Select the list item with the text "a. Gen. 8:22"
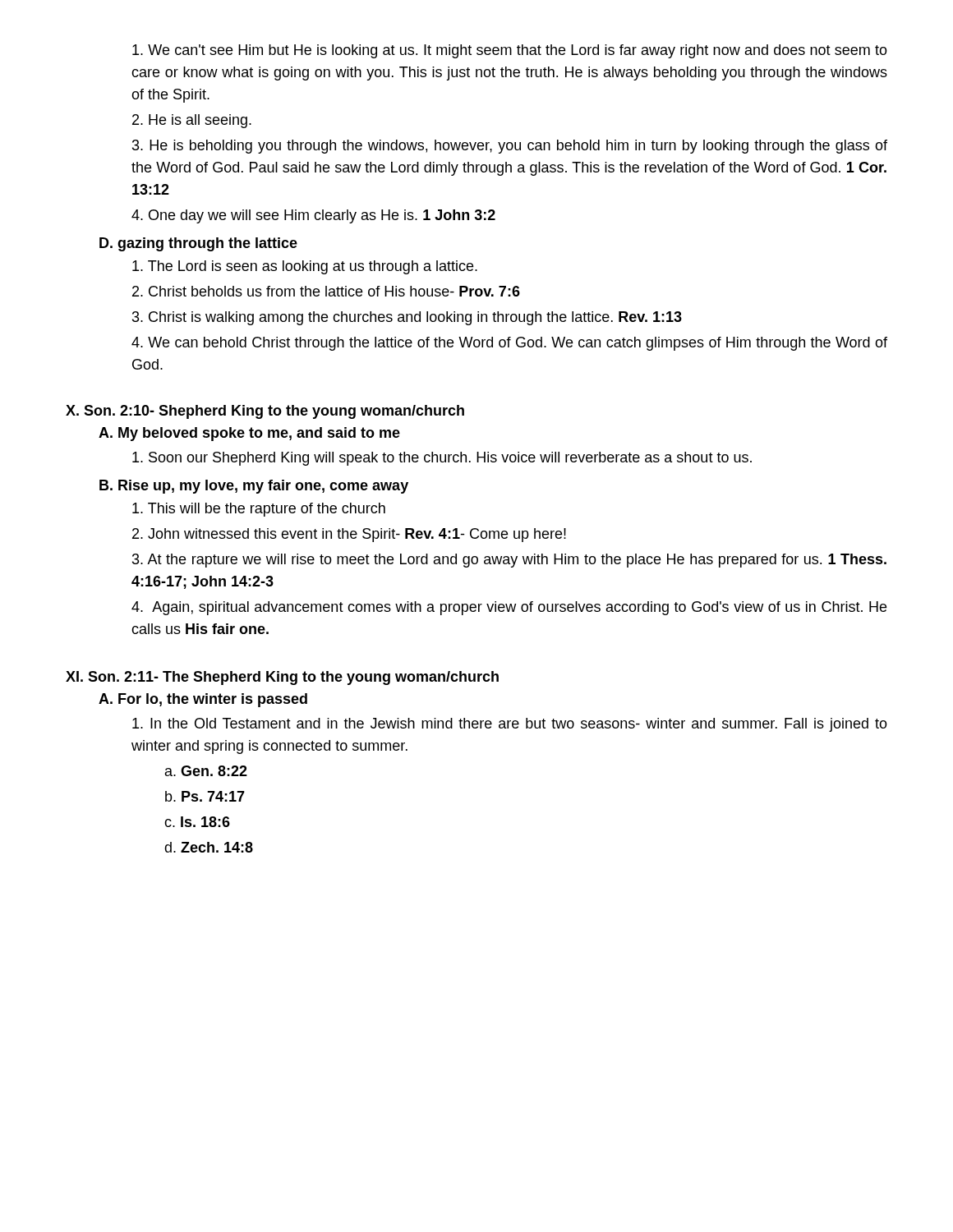The height and width of the screenshot is (1232, 953). click(x=206, y=771)
